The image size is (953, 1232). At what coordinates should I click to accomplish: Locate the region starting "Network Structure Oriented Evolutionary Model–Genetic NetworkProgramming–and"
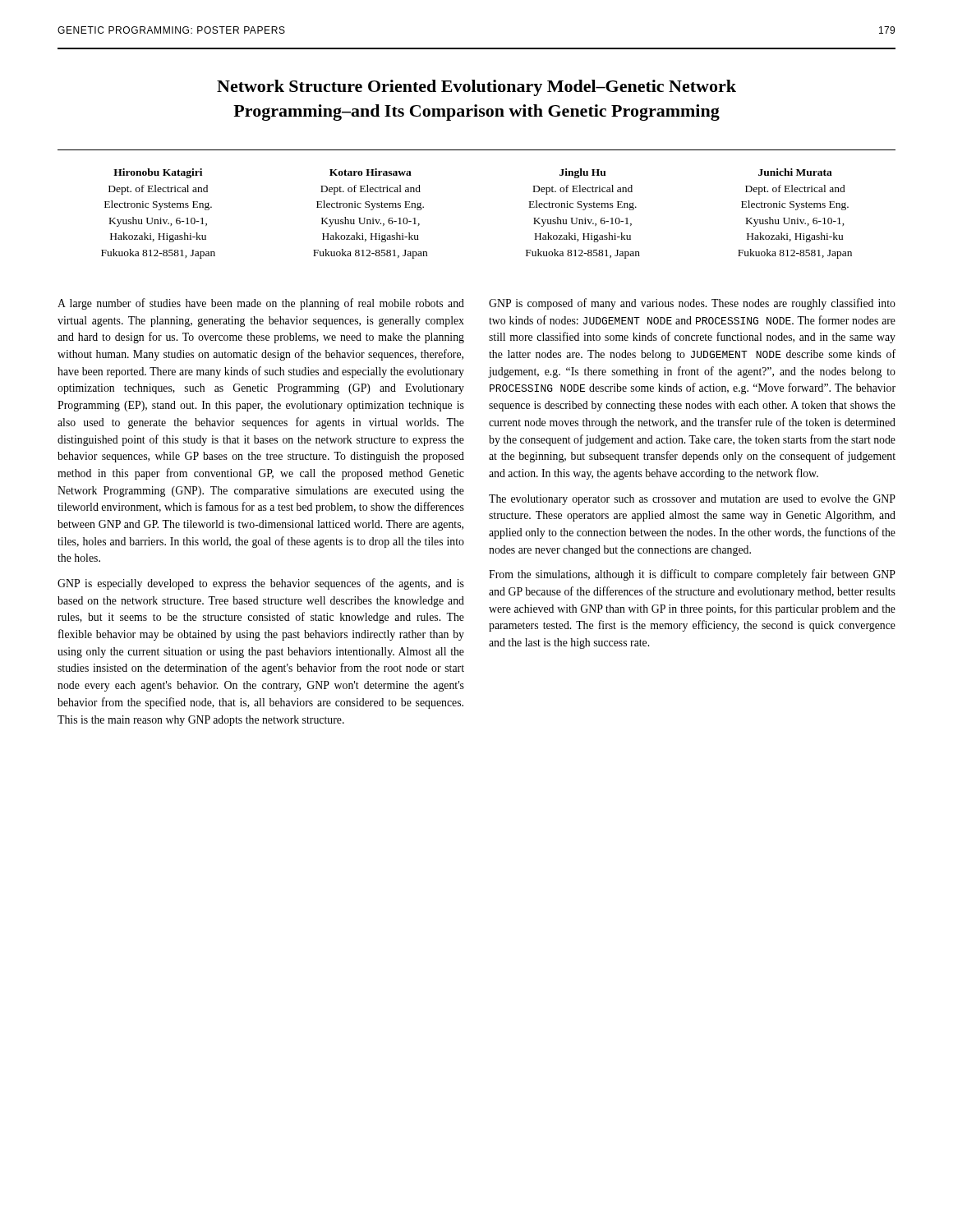[476, 96]
